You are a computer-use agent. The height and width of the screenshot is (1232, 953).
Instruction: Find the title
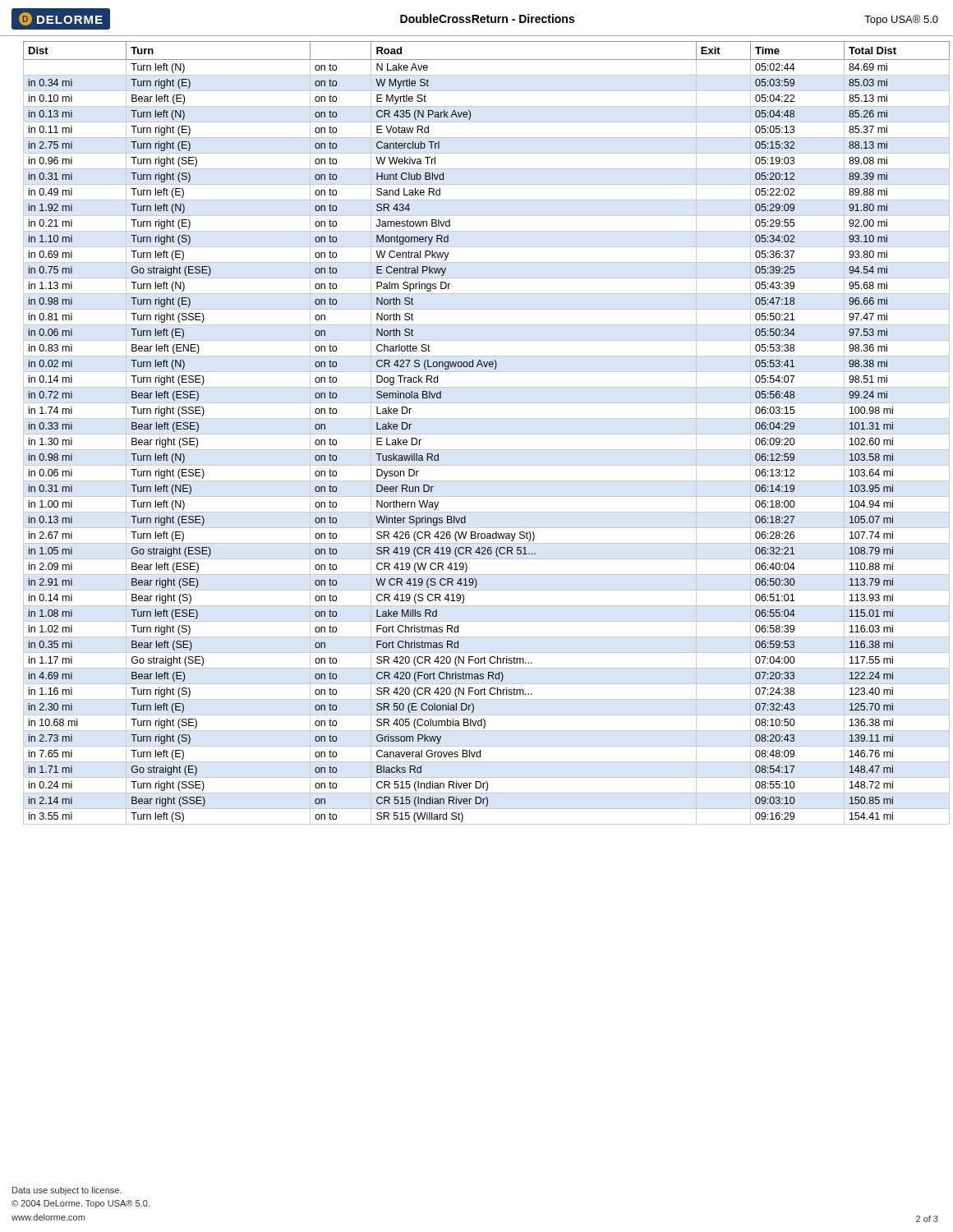tap(487, 19)
